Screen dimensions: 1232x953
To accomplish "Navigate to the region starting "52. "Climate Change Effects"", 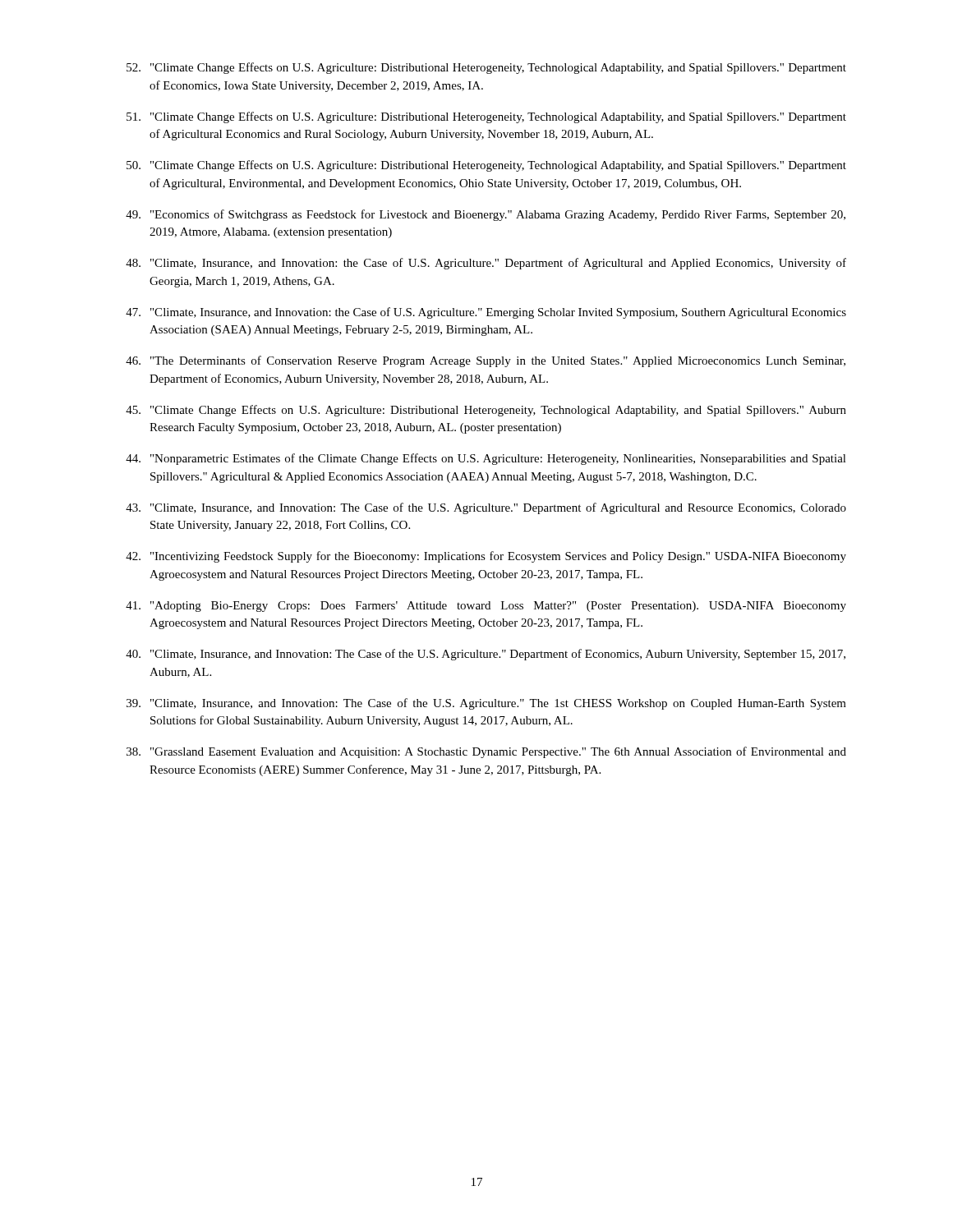I will (x=476, y=77).
